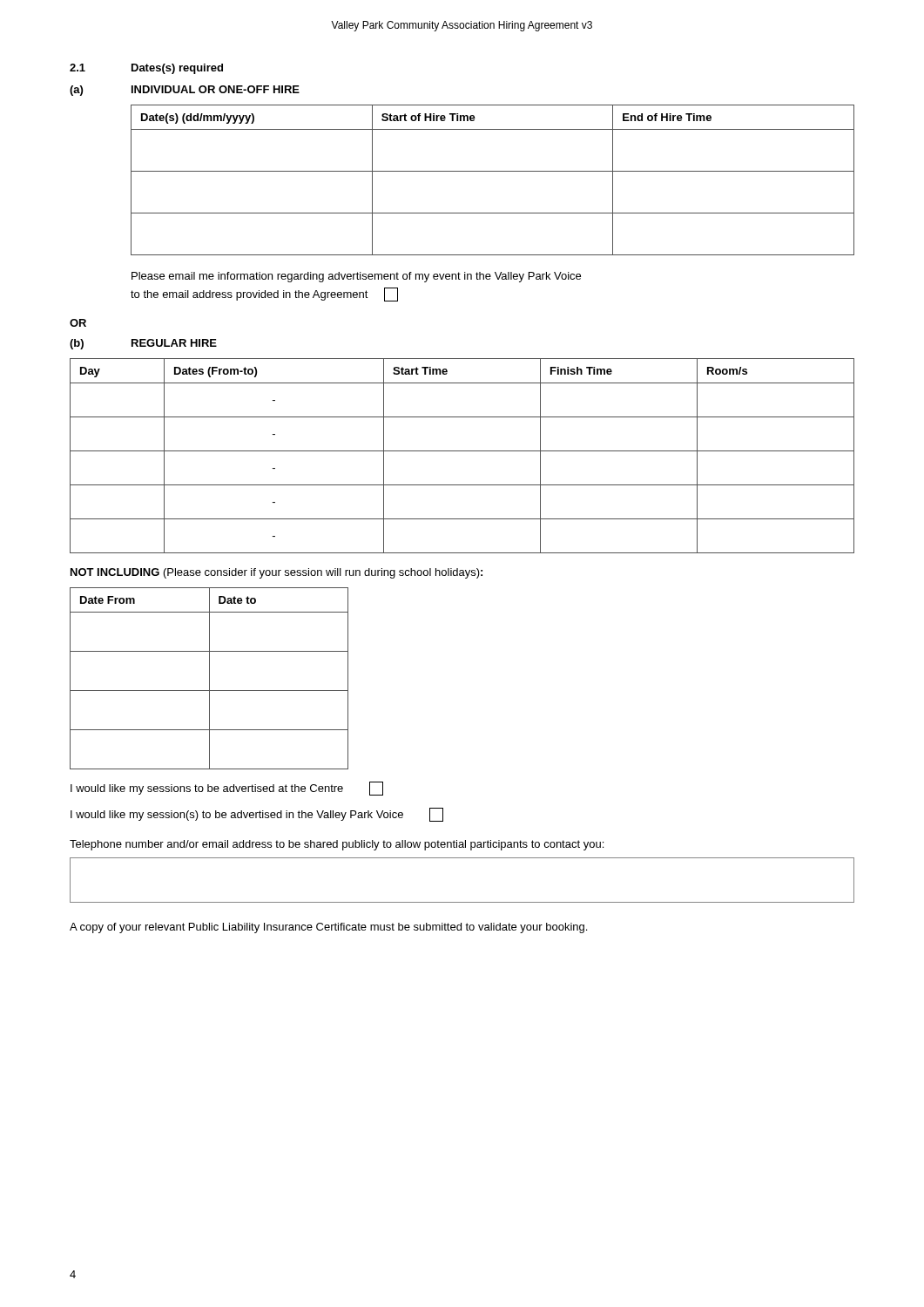Find the table that mentions "End of Hire Time"
The height and width of the screenshot is (1307, 924).
click(492, 180)
